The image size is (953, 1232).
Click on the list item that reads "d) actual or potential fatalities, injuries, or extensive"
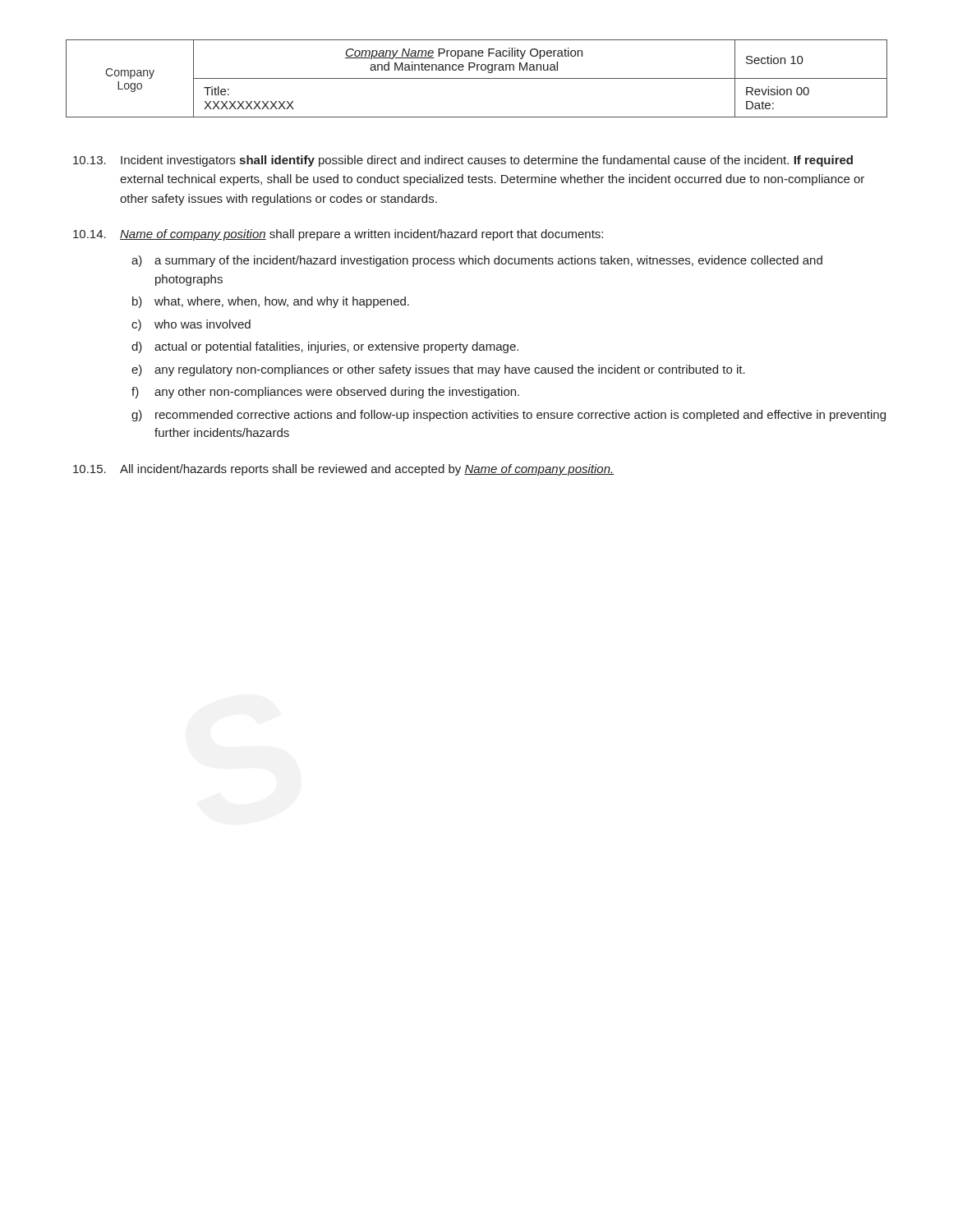pyautogui.click(x=325, y=347)
